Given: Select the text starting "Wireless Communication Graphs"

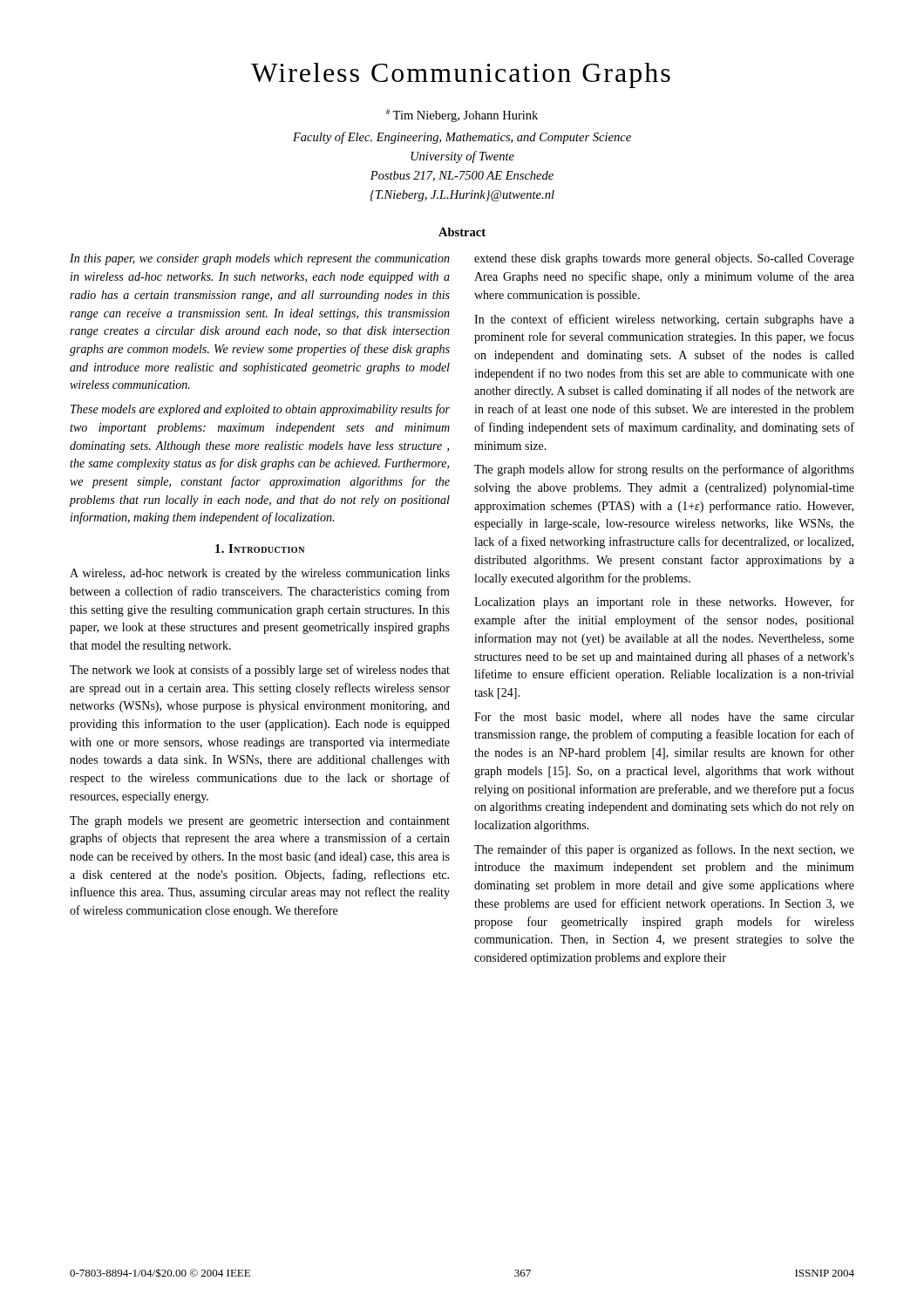Looking at the screenshot, I should click(x=462, y=73).
